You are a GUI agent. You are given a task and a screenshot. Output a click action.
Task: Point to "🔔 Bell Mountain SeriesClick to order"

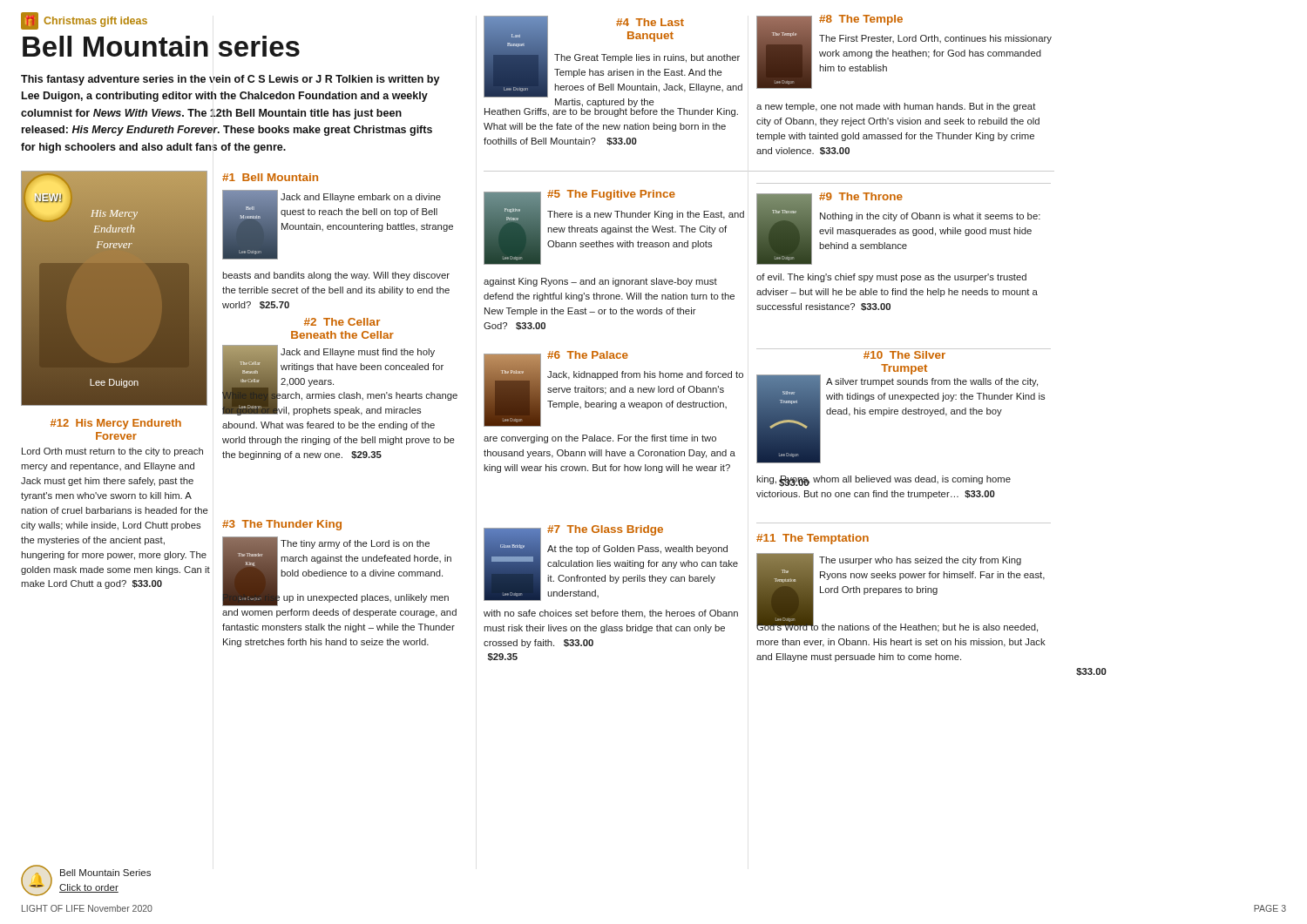pos(86,880)
